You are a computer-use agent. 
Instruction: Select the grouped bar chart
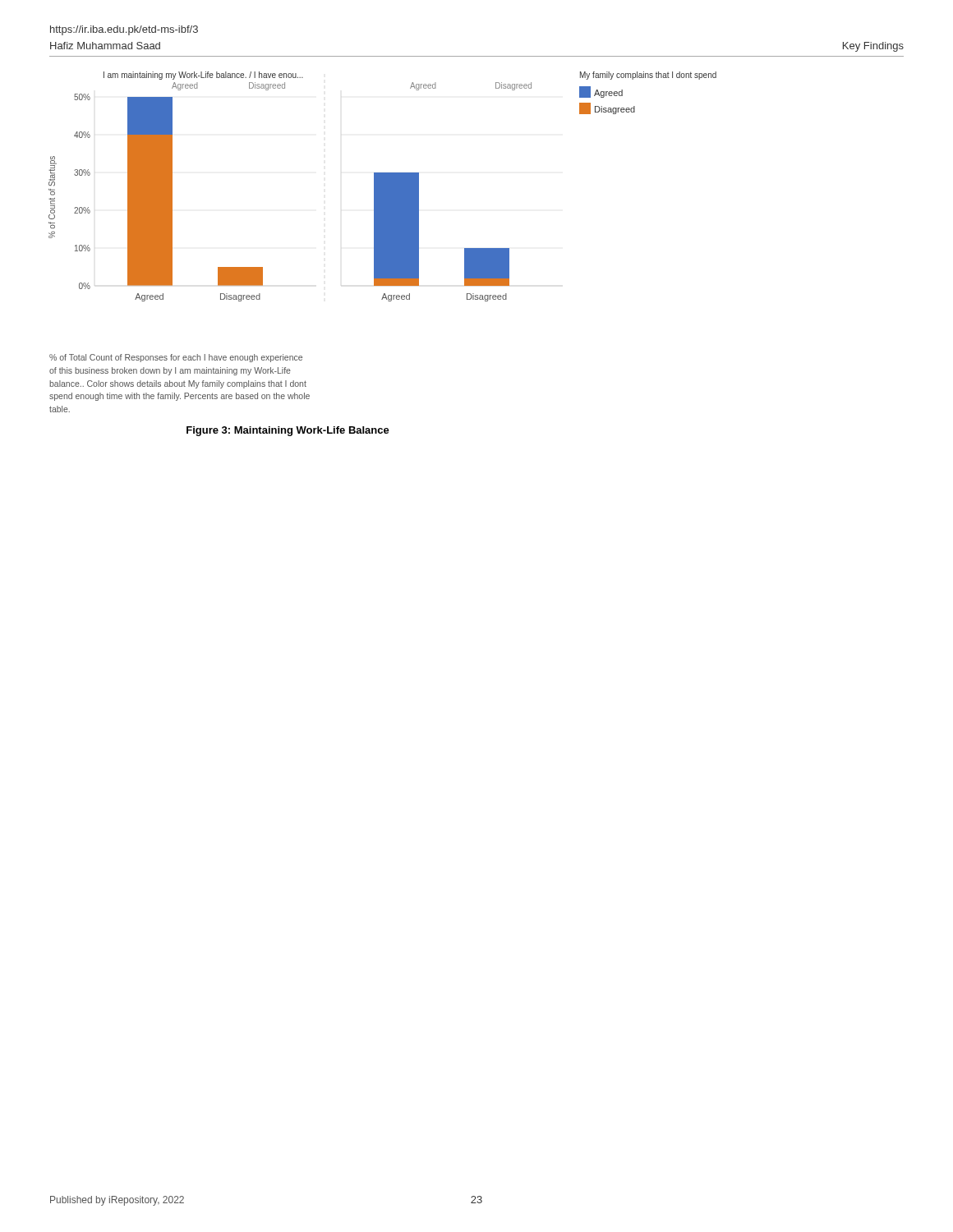click(x=382, y=205)
